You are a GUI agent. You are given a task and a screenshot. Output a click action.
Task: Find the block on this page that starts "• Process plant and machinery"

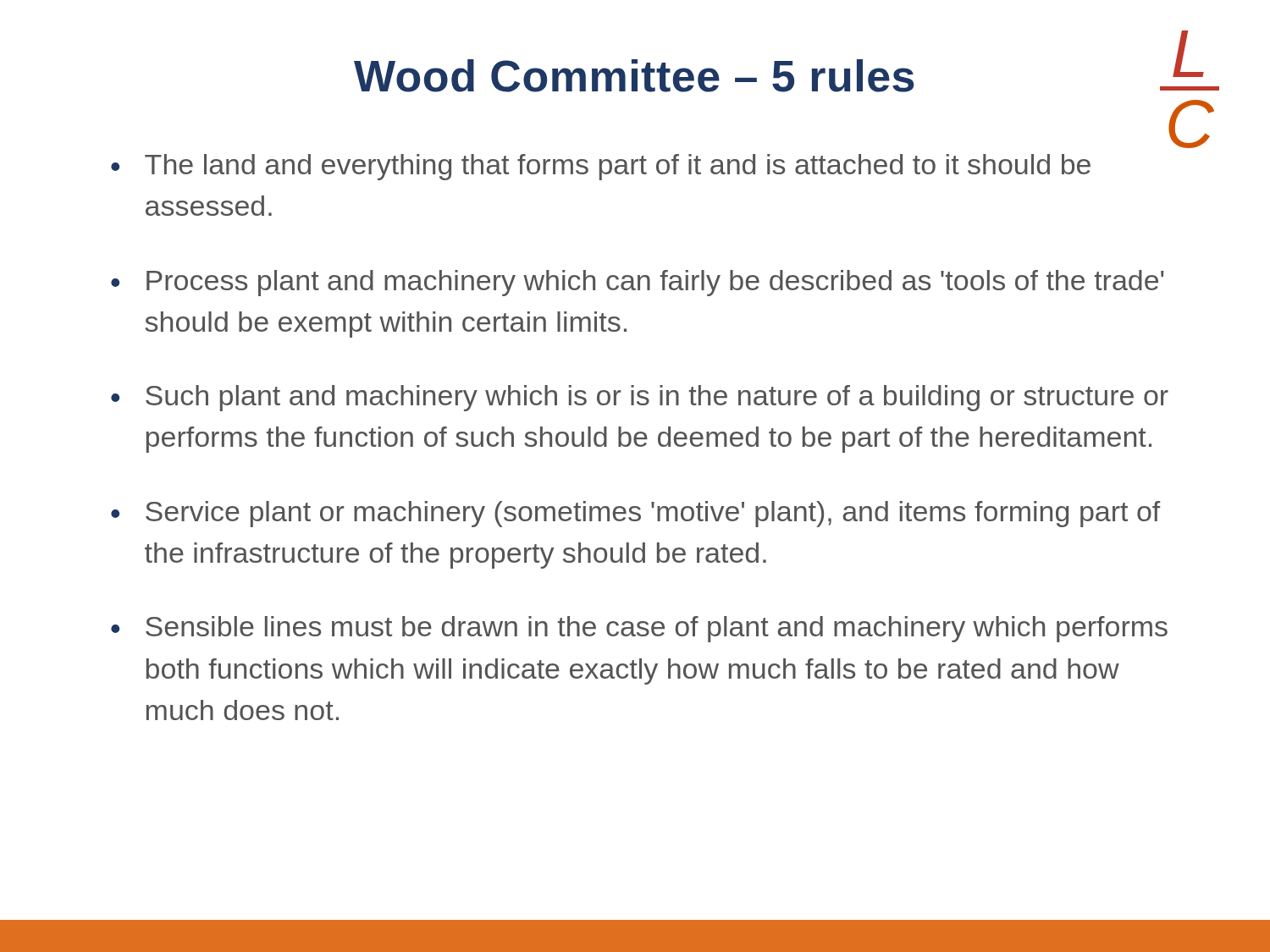tap(648, 301)
